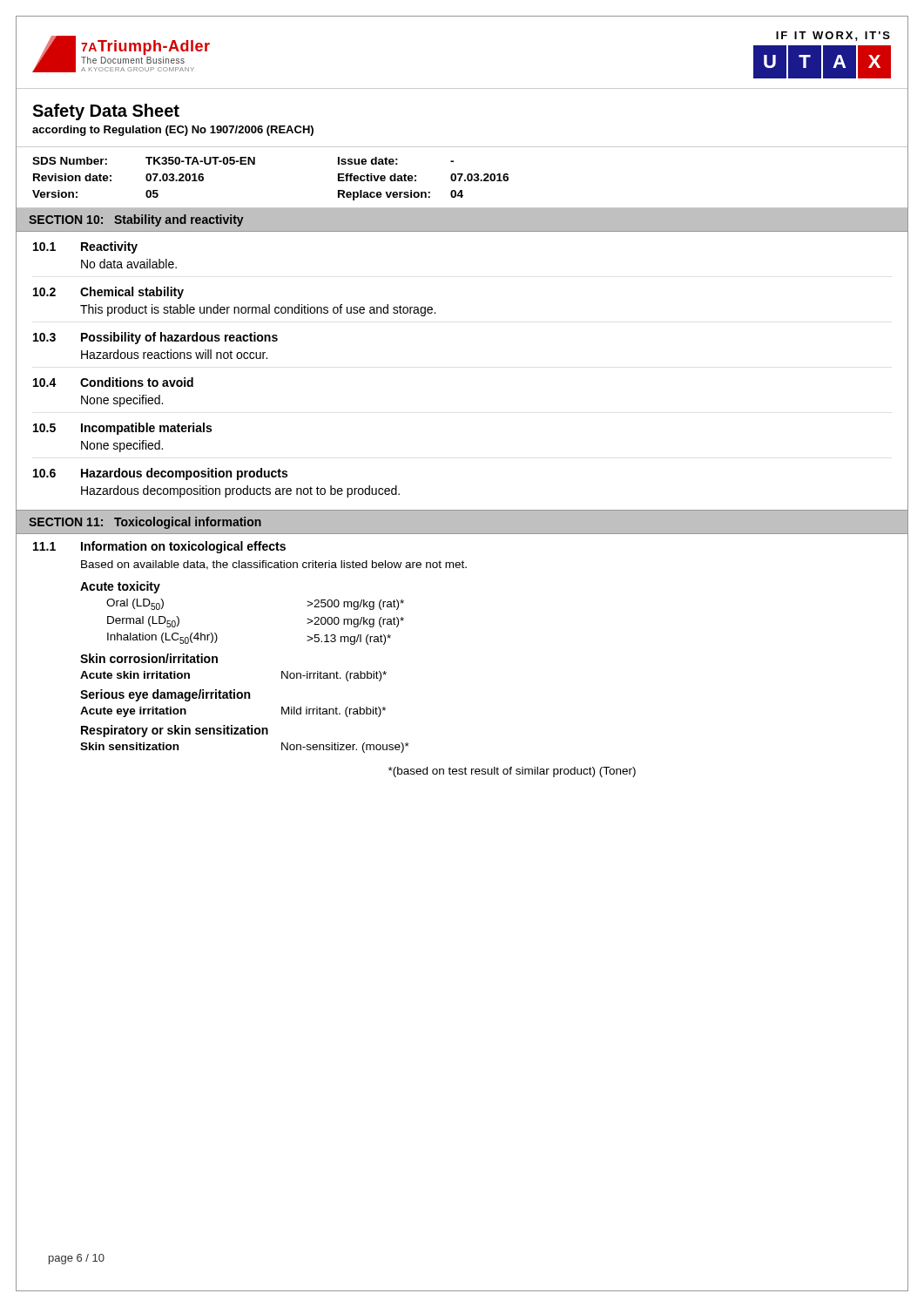Point to "Acute toxicity"
924x1307 pixels.
[x=120, y=586]
